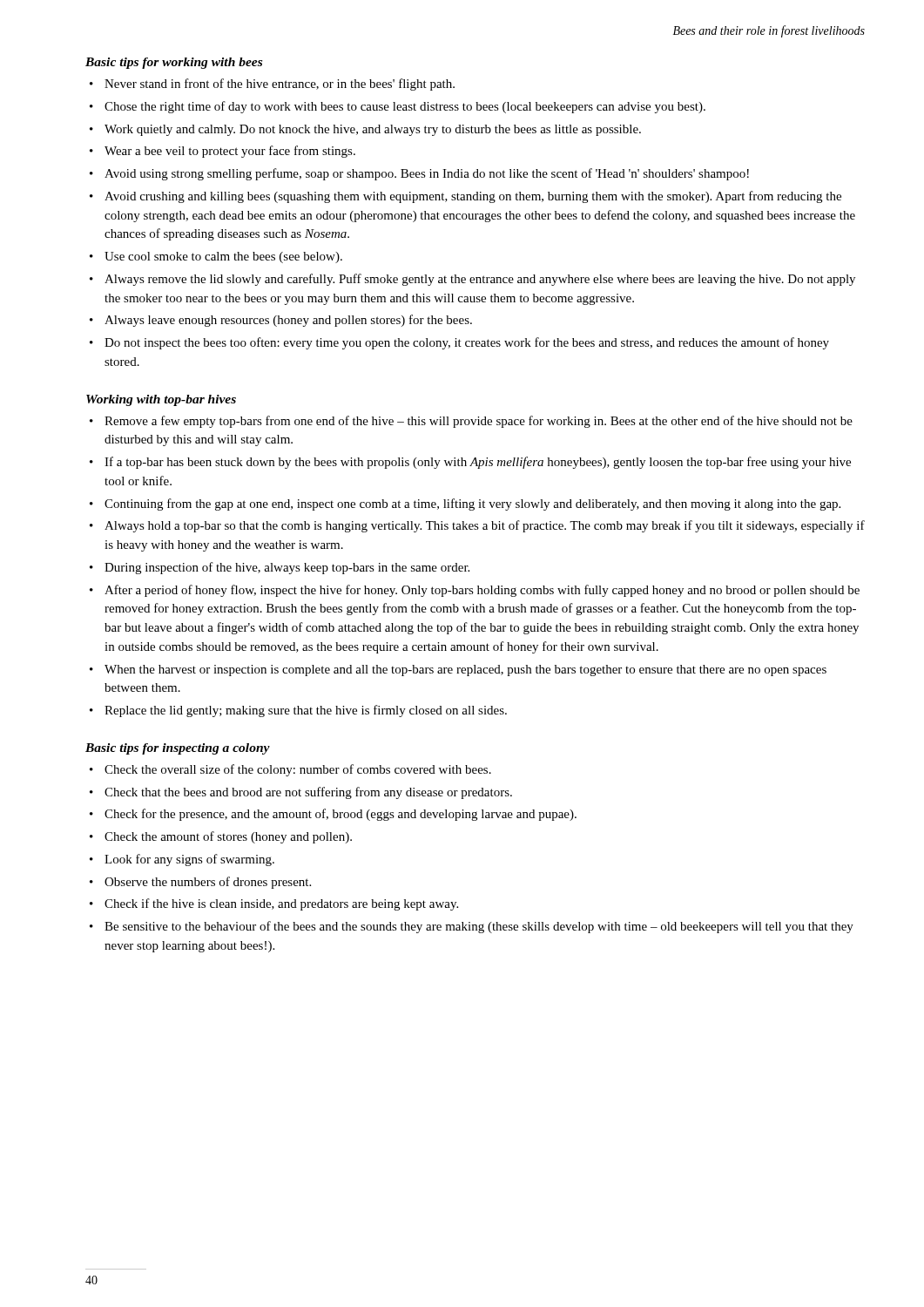Select the text block starting "Basic tips for working with"

tap(174, 61)
